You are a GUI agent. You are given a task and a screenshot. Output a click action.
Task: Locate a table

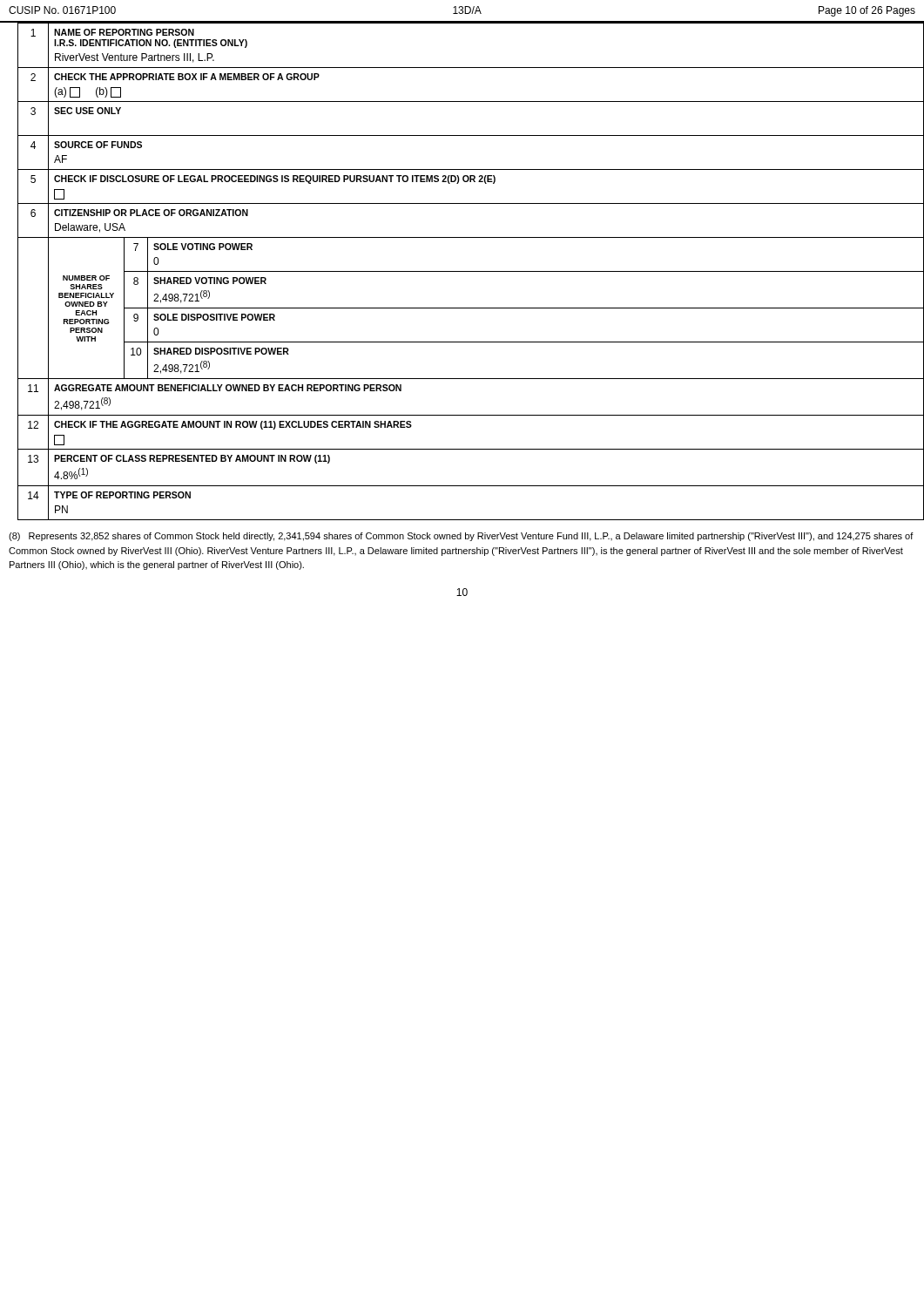click(462, 271)
